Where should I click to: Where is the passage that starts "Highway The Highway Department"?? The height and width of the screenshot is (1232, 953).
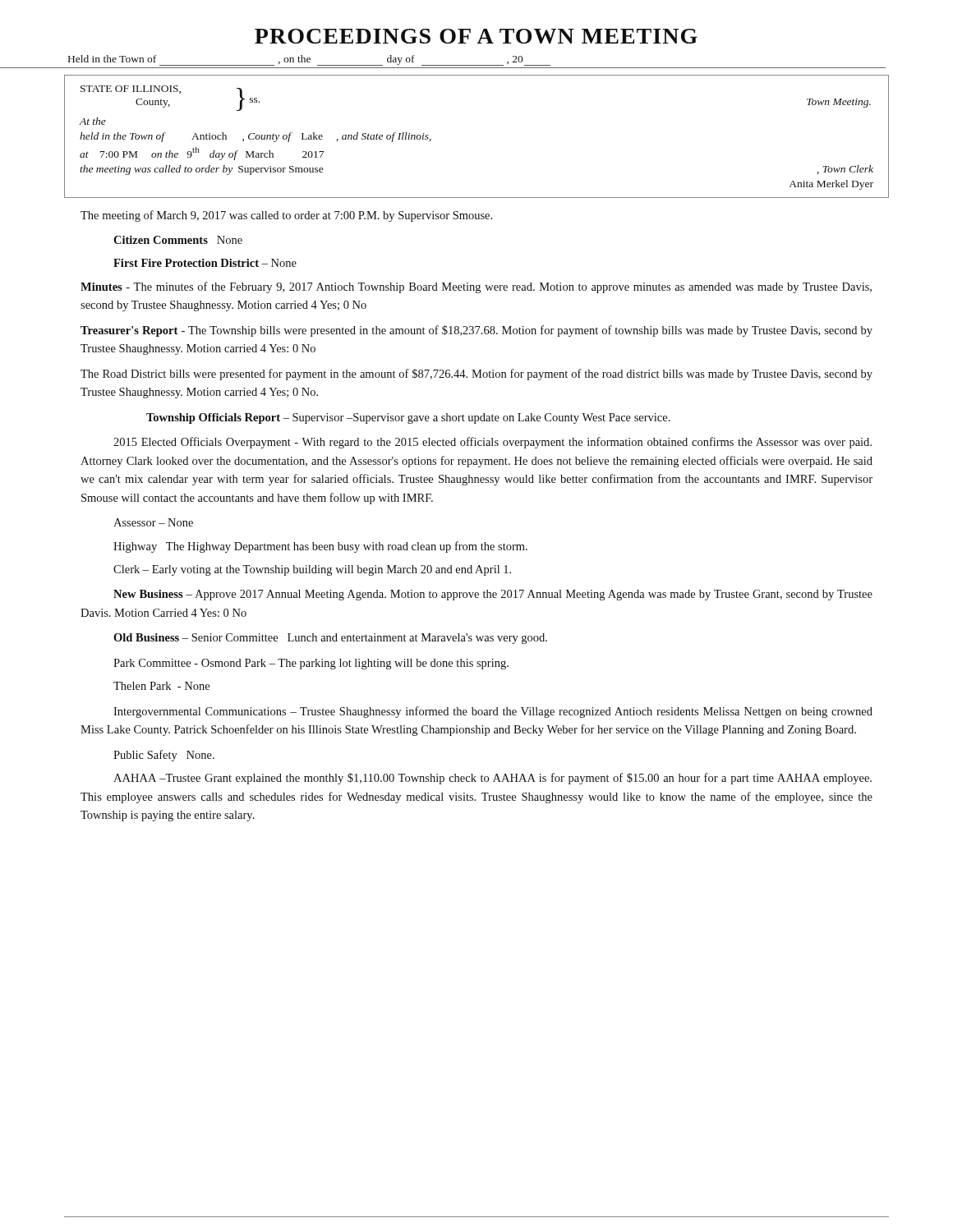click(321, 546)
